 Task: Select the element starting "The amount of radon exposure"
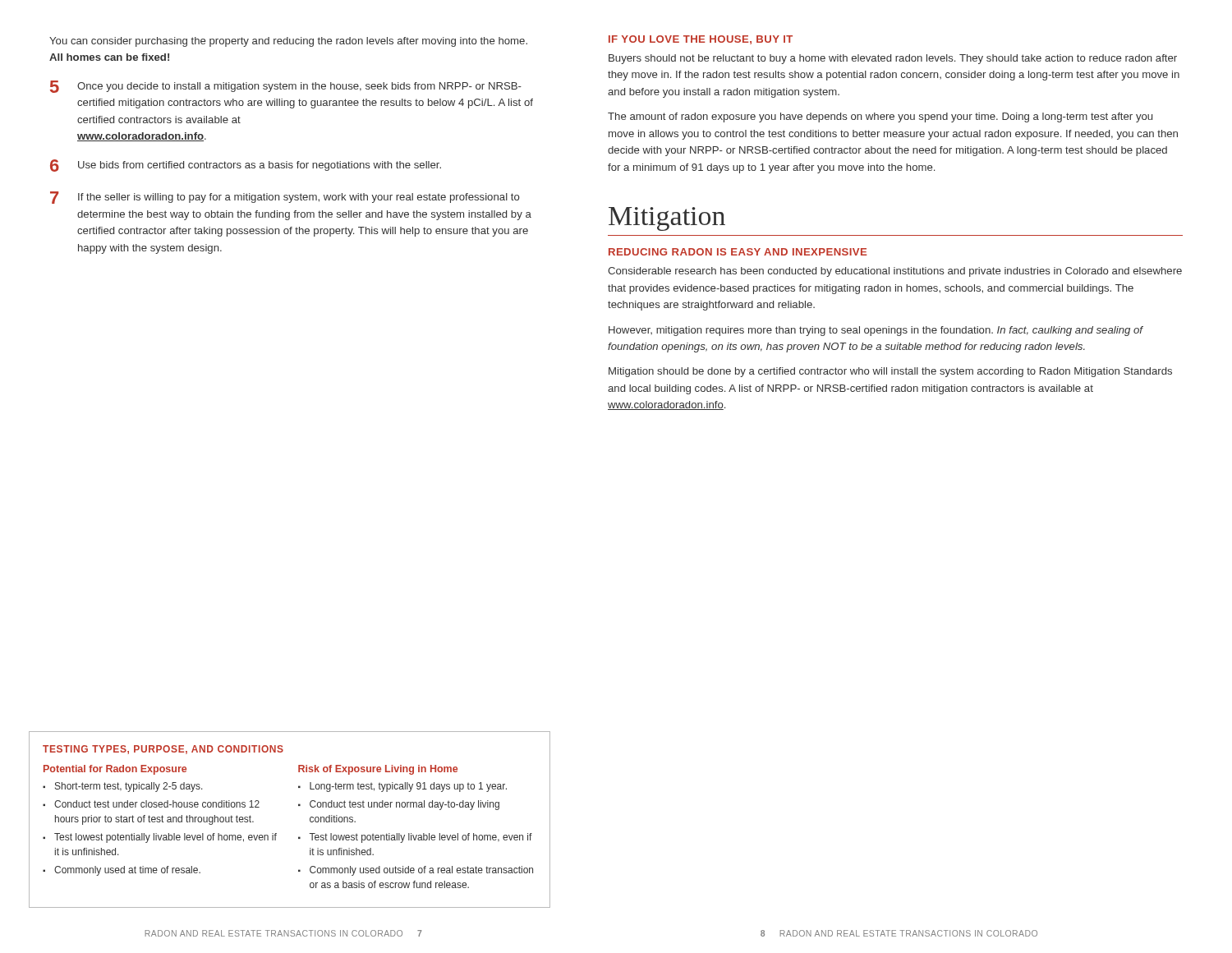(893, 142)
